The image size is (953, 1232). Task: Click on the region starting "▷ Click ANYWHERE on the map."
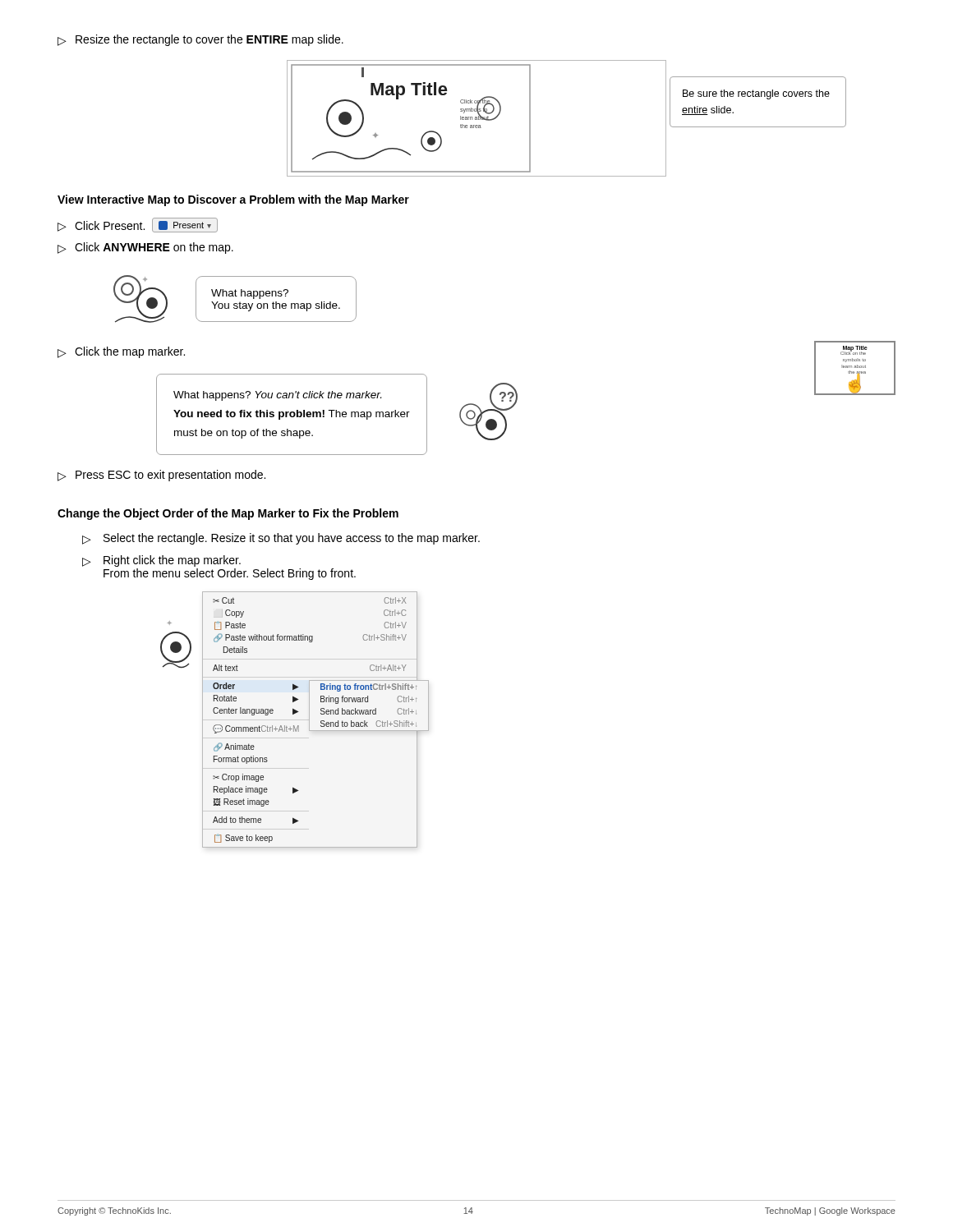146,248
